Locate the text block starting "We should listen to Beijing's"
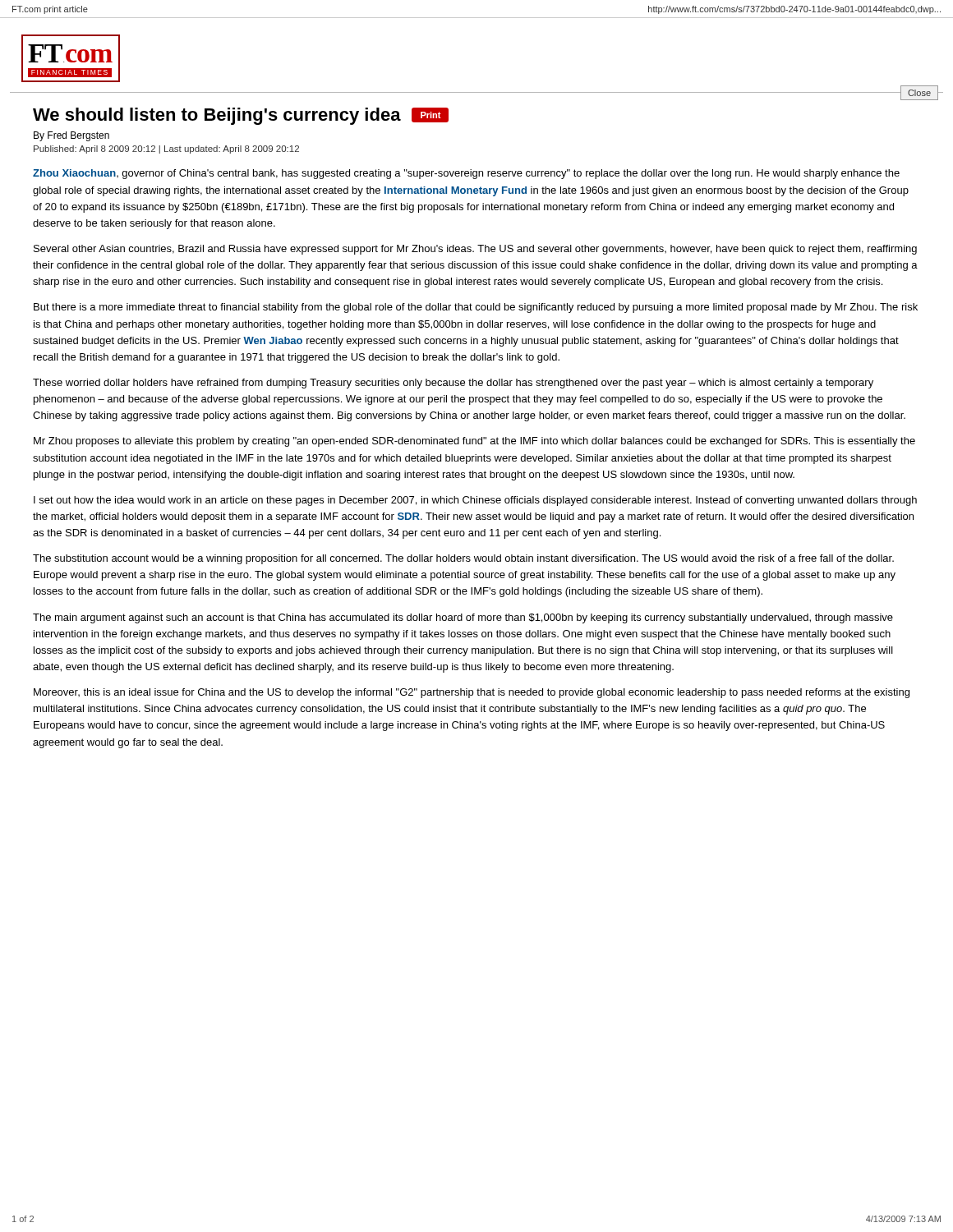This screenshot has width=953, height=1232. [x=217, y=115]
